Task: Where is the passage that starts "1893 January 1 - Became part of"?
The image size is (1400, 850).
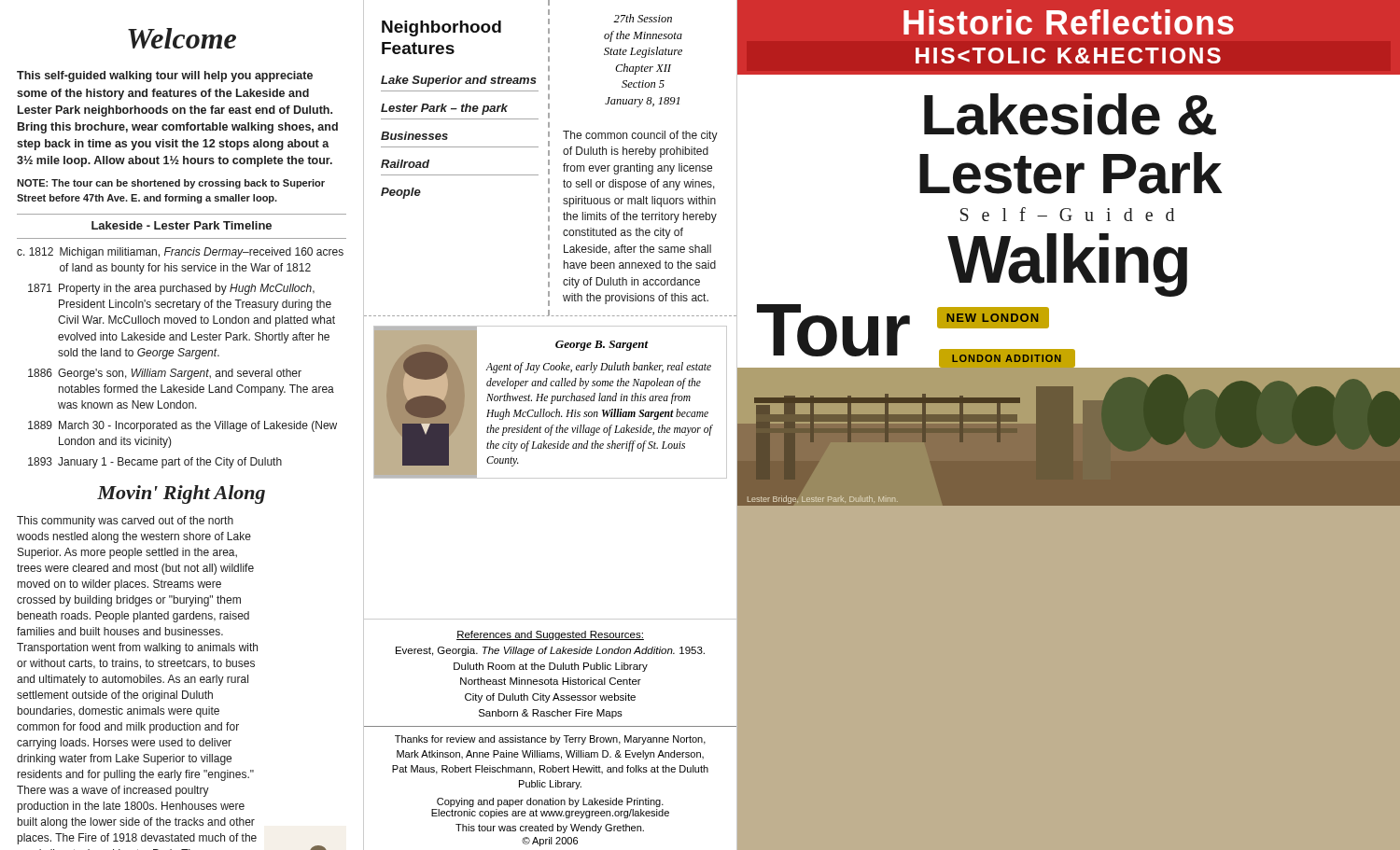Action: point(149,462)
